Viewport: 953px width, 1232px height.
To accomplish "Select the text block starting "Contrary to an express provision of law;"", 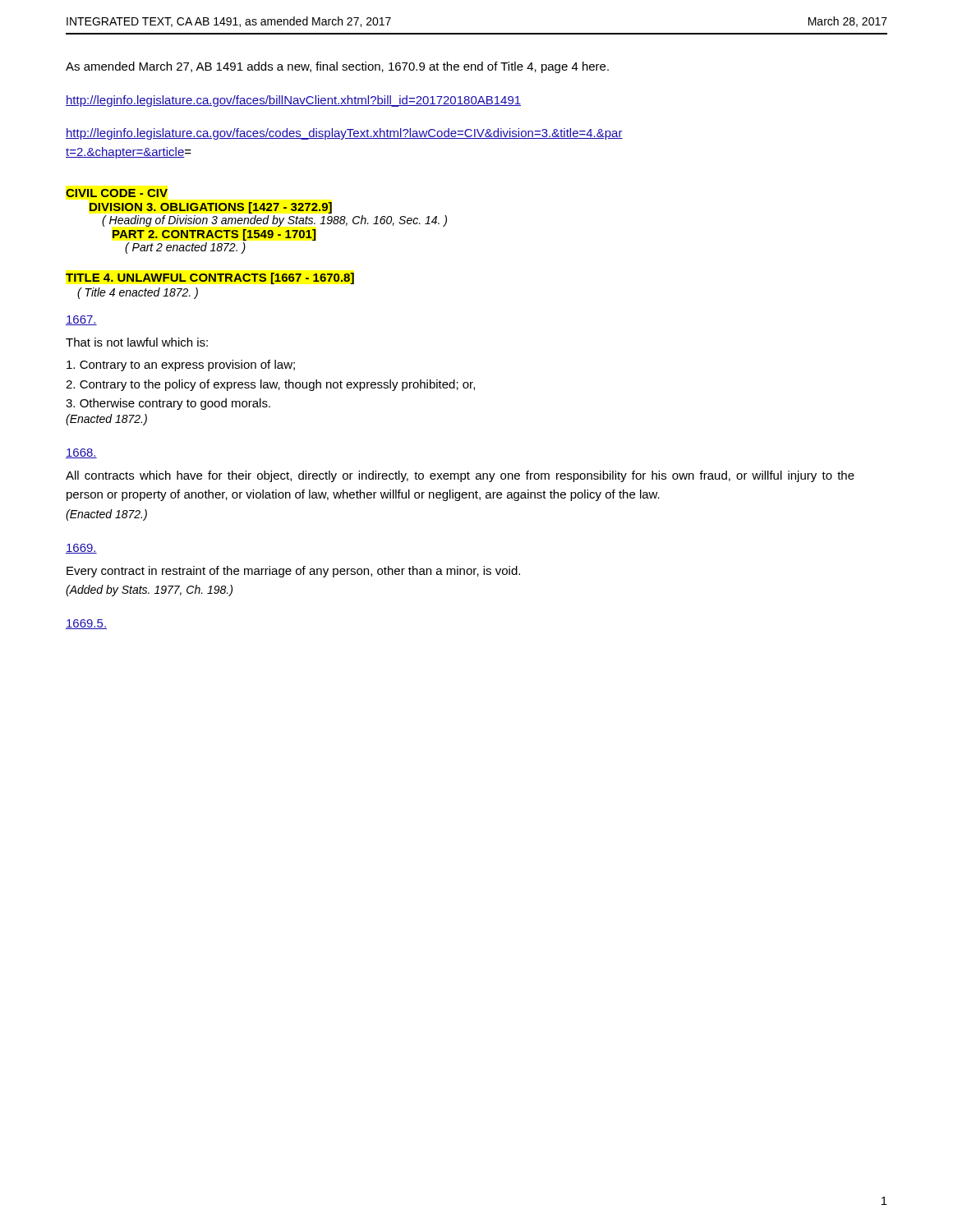I will click(181, 364).
